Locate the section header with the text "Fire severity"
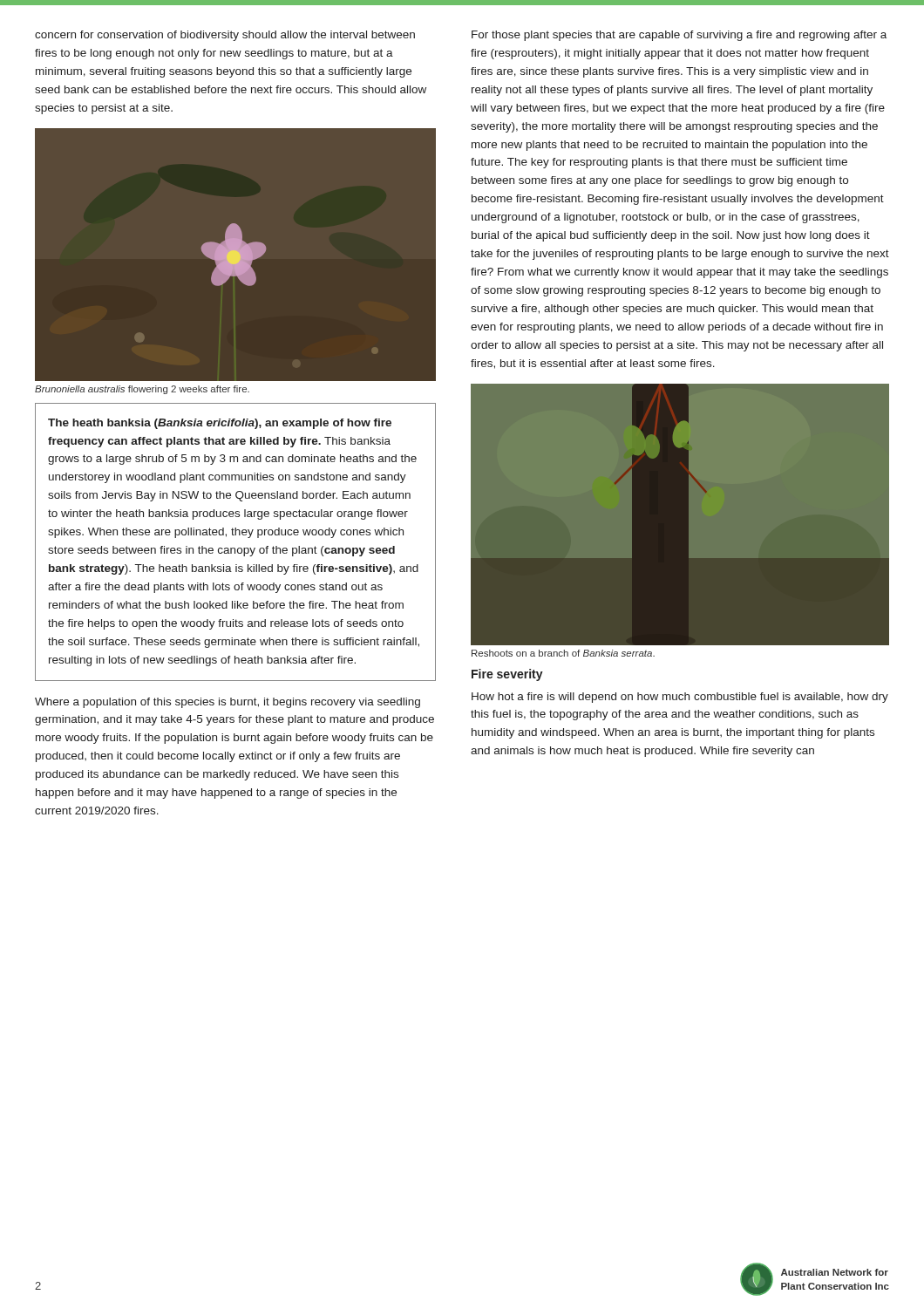 point(507,674)
